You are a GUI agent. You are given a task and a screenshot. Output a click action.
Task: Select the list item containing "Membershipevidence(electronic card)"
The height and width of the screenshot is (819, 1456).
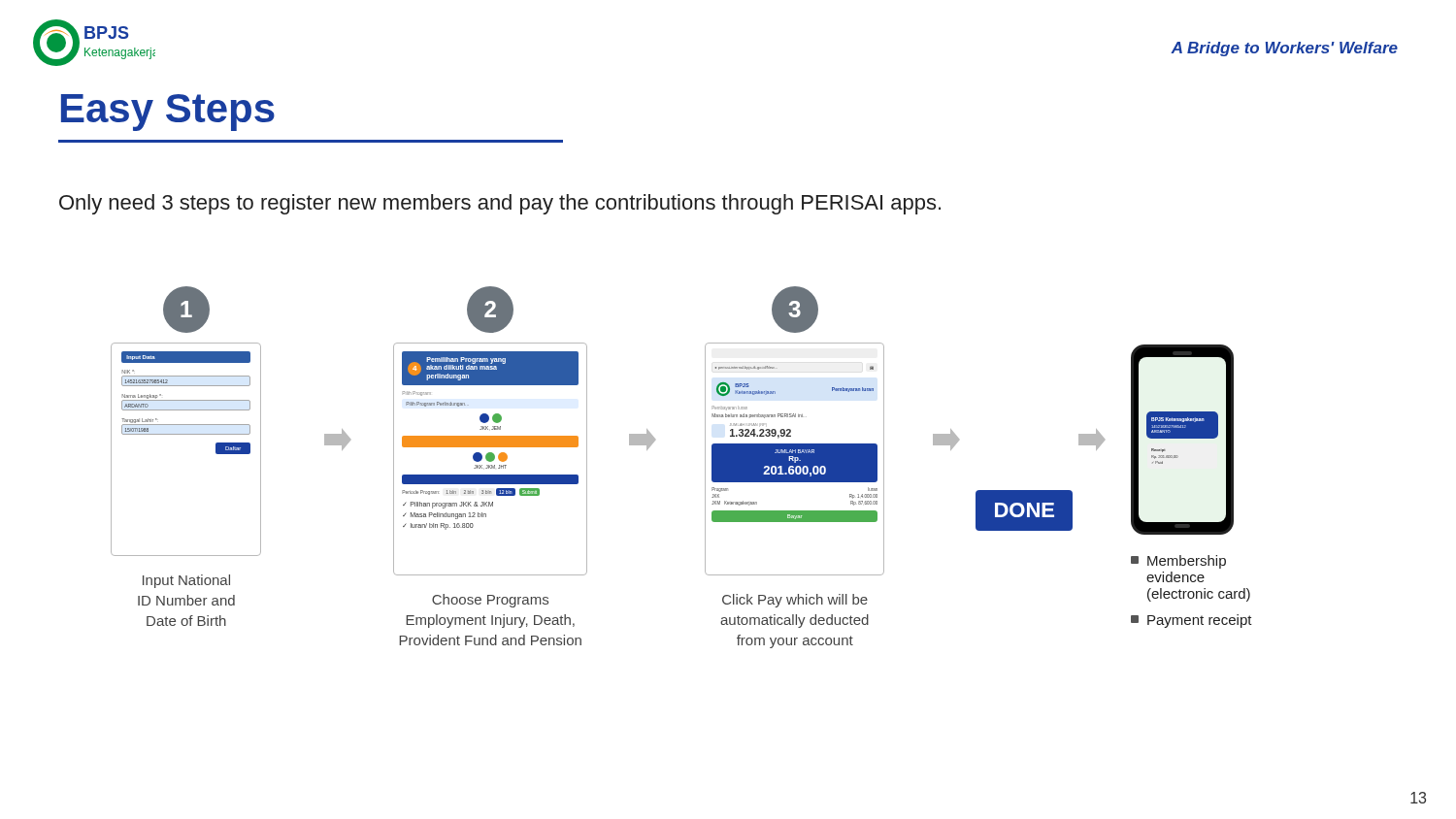[x=1199, y=577]
